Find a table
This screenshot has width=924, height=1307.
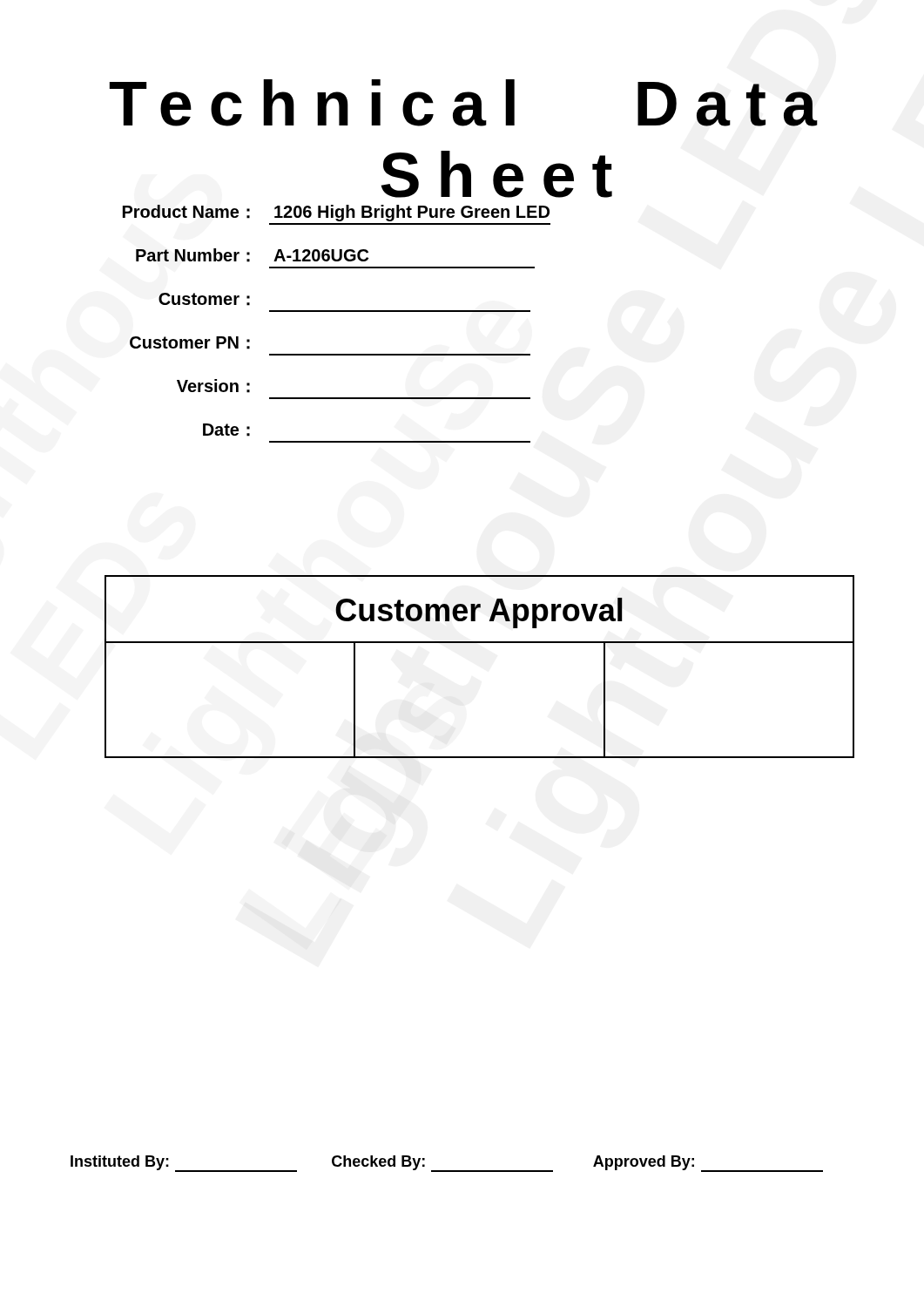point(479,667)
